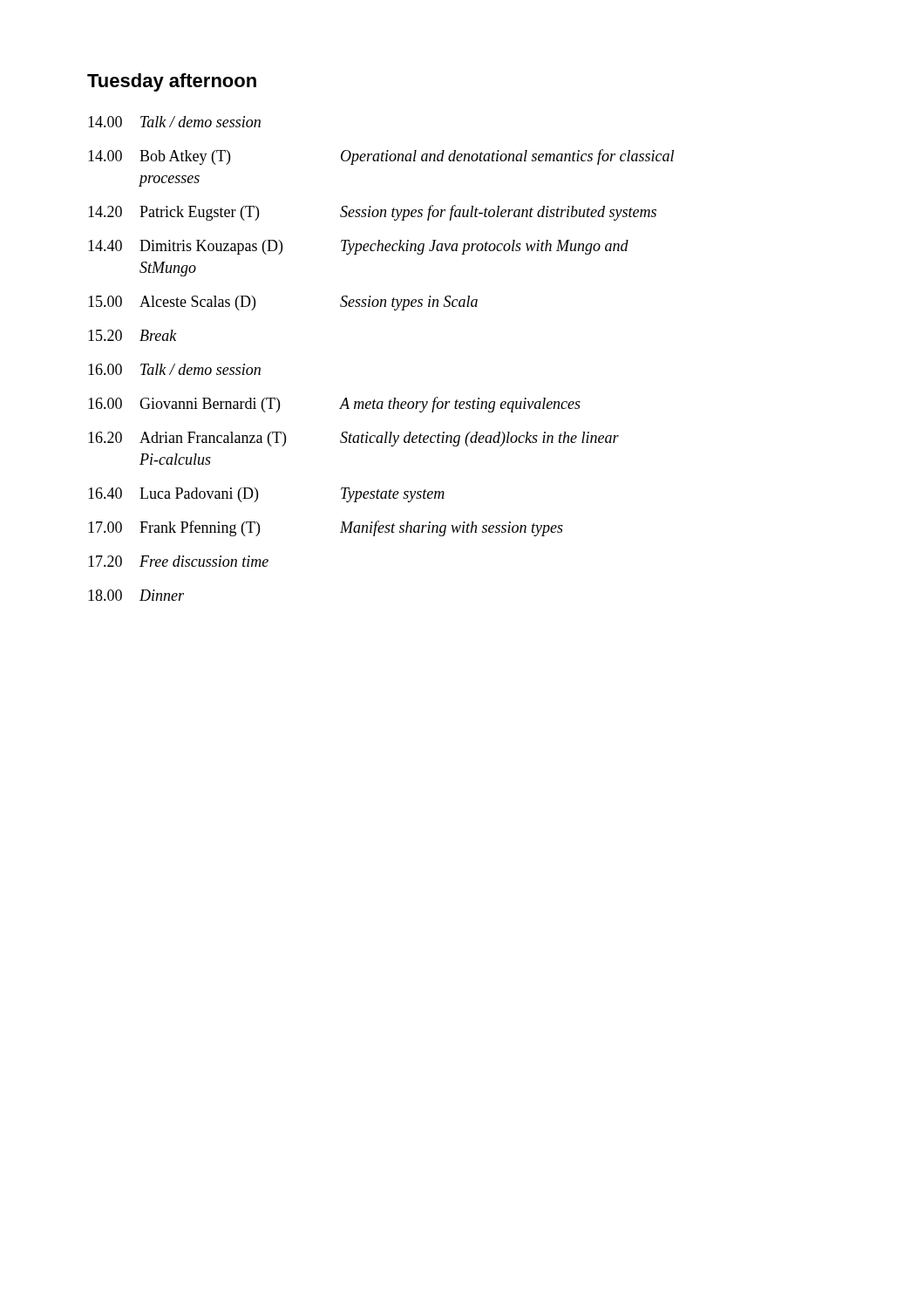
Task: Click on the element starting "14.40 Dimitris Kouzapas (D)"
Action: [x=471, y=246]
